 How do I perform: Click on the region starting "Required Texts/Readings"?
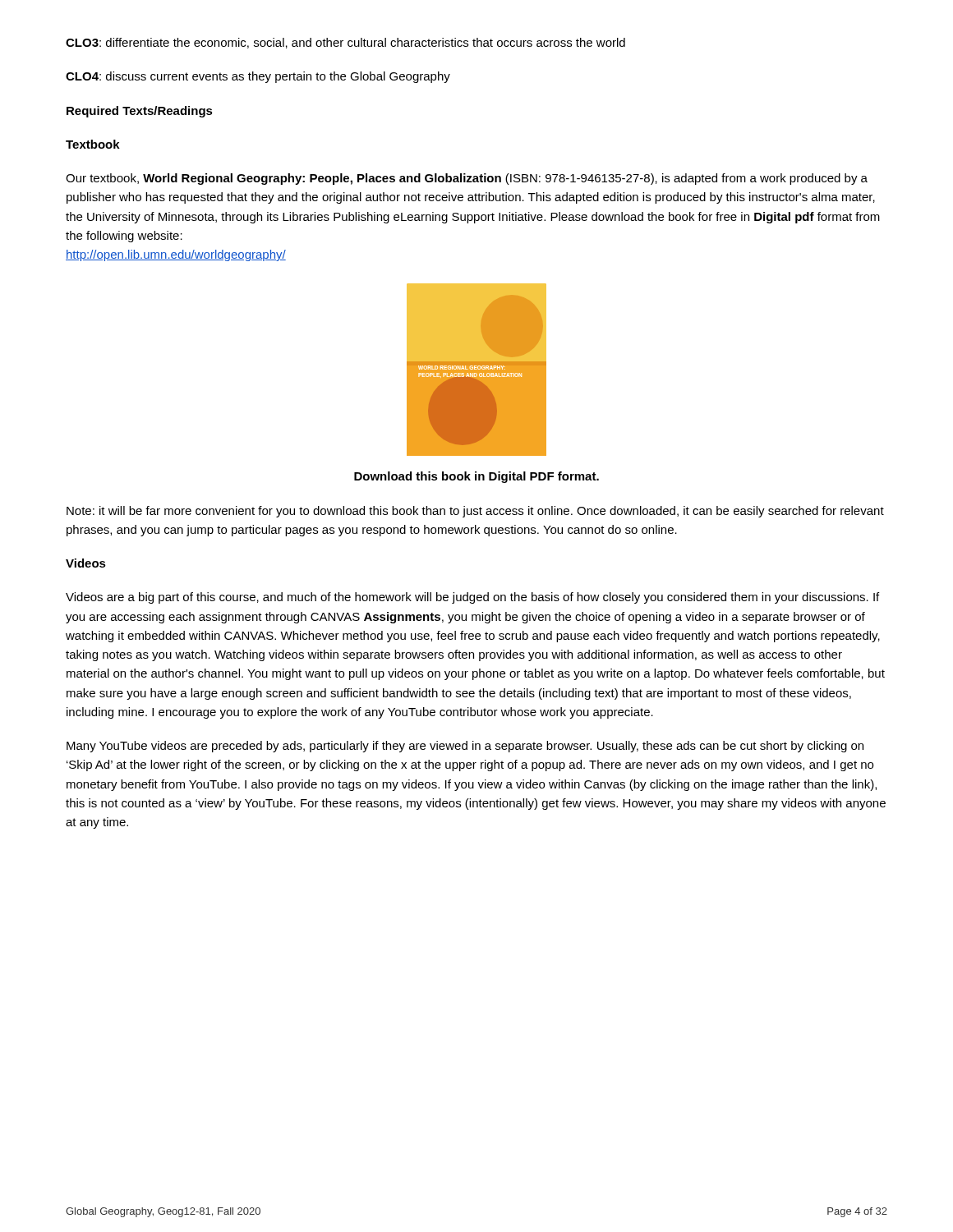[x=140, y=112]
